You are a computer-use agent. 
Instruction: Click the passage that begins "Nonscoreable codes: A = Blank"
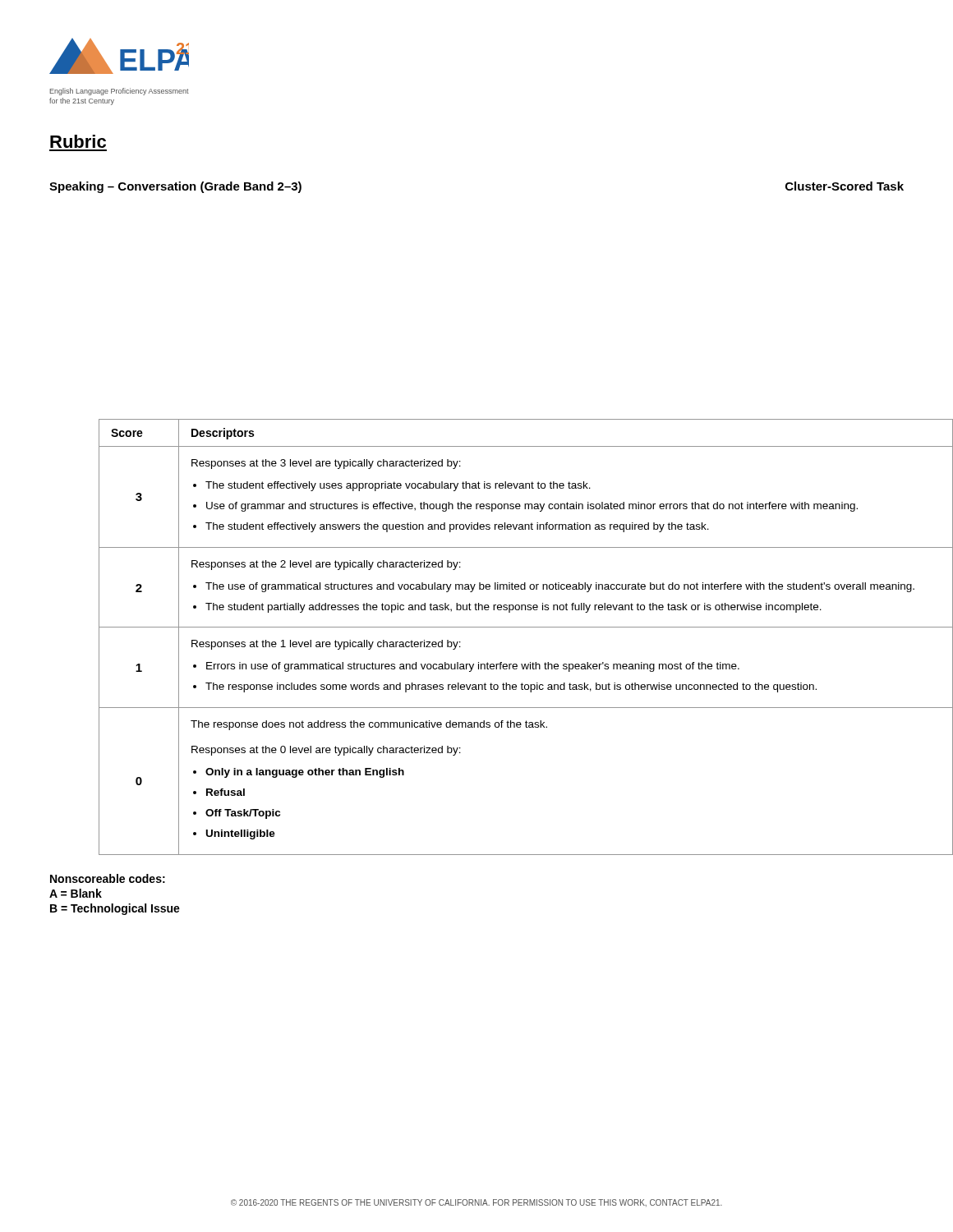115,894
